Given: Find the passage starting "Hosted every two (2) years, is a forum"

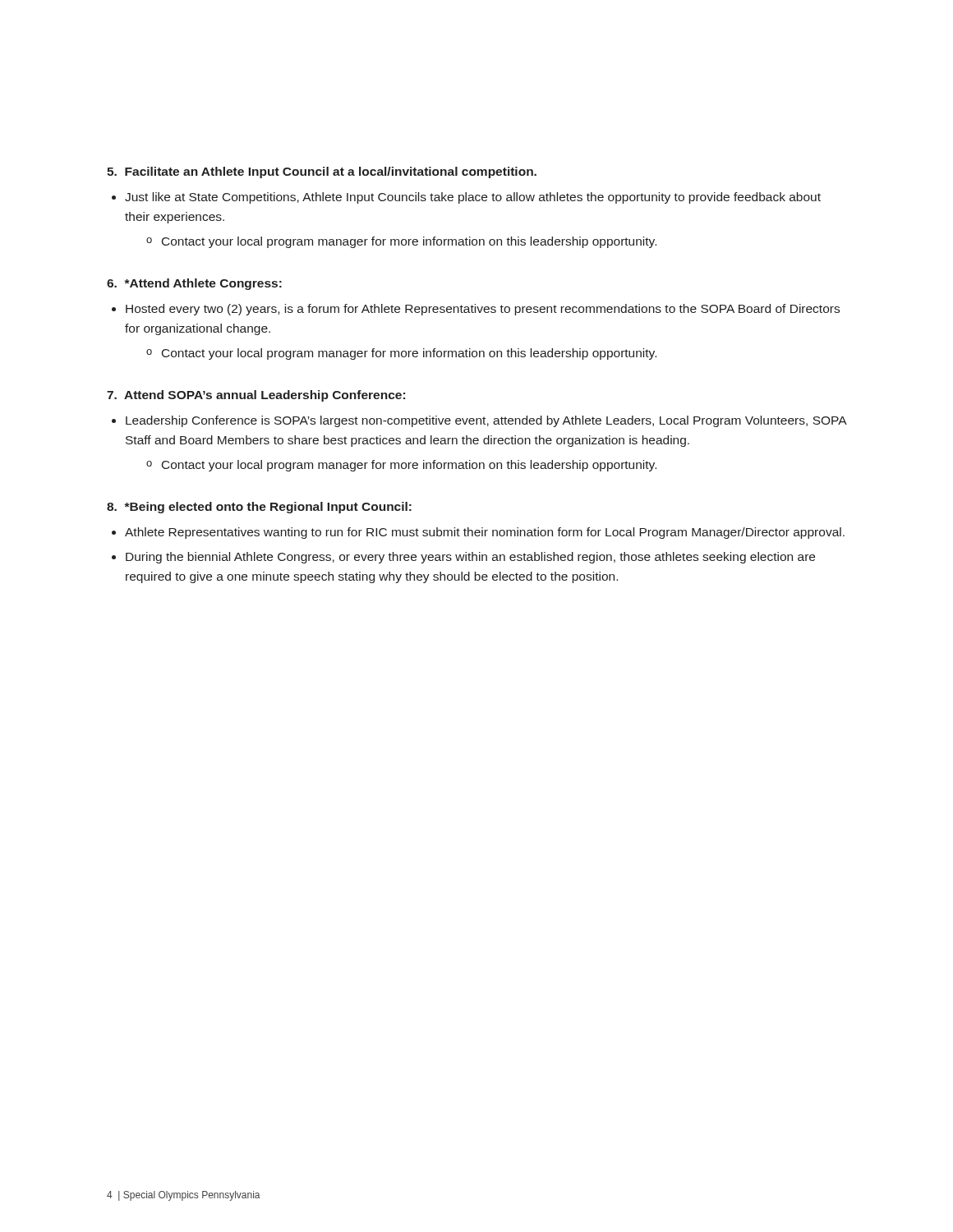Looking at the screenshot, I should coord(483,310).
